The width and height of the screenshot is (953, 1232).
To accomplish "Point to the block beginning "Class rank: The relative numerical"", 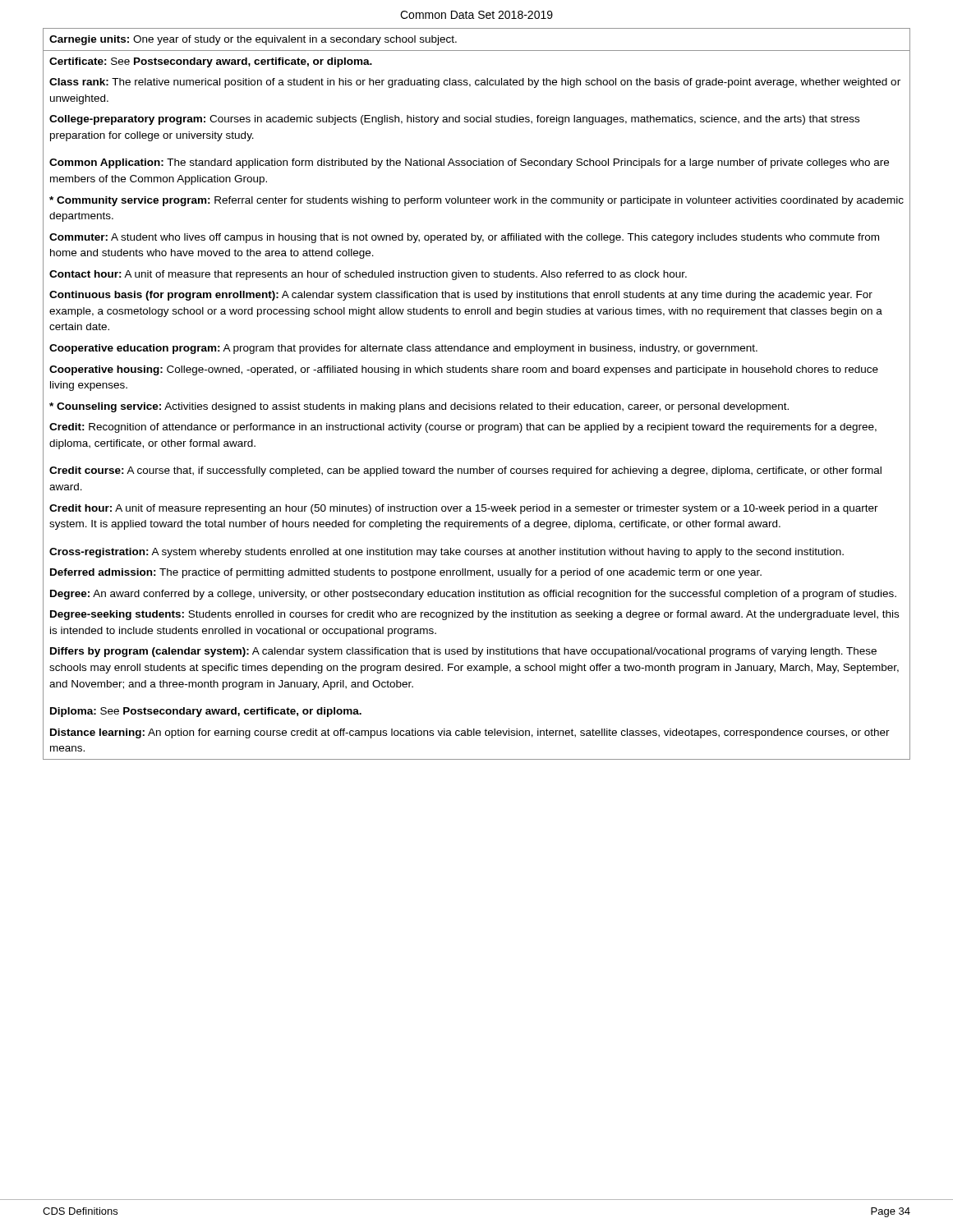I will point(475,90).
